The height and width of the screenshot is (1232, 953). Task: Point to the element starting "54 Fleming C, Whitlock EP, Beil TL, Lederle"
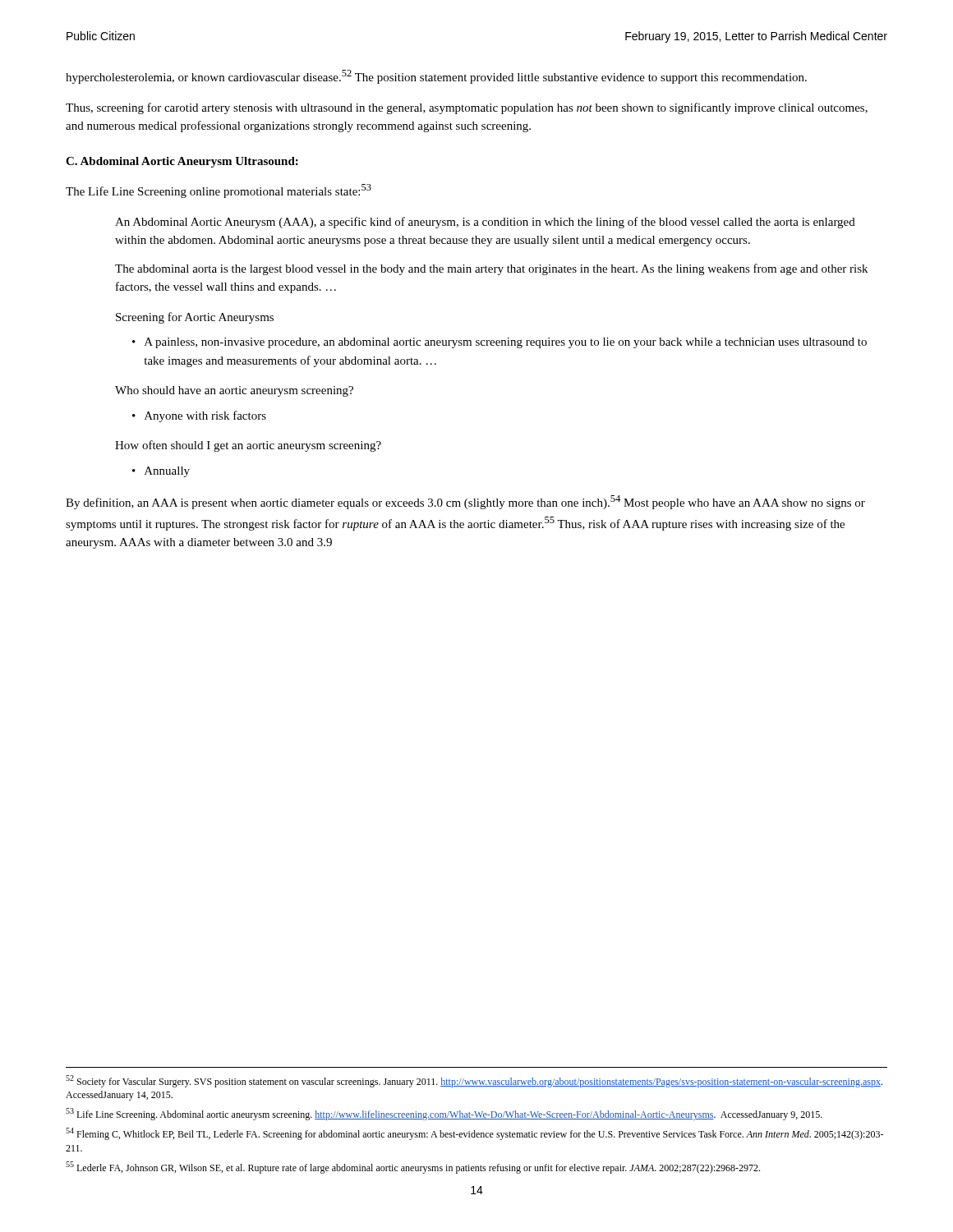[475, 1140]
